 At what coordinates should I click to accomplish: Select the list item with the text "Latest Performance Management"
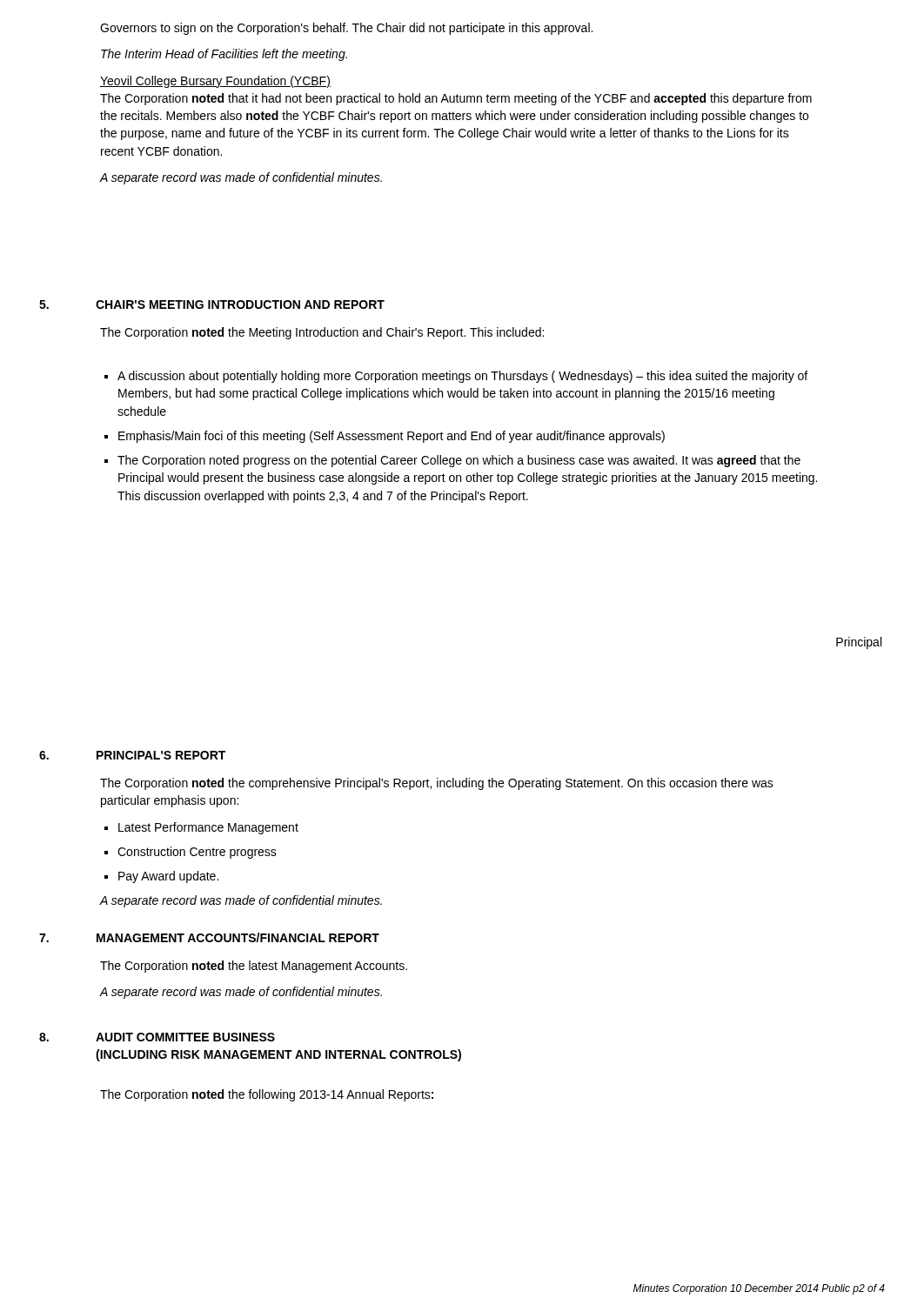pos(208,827)
